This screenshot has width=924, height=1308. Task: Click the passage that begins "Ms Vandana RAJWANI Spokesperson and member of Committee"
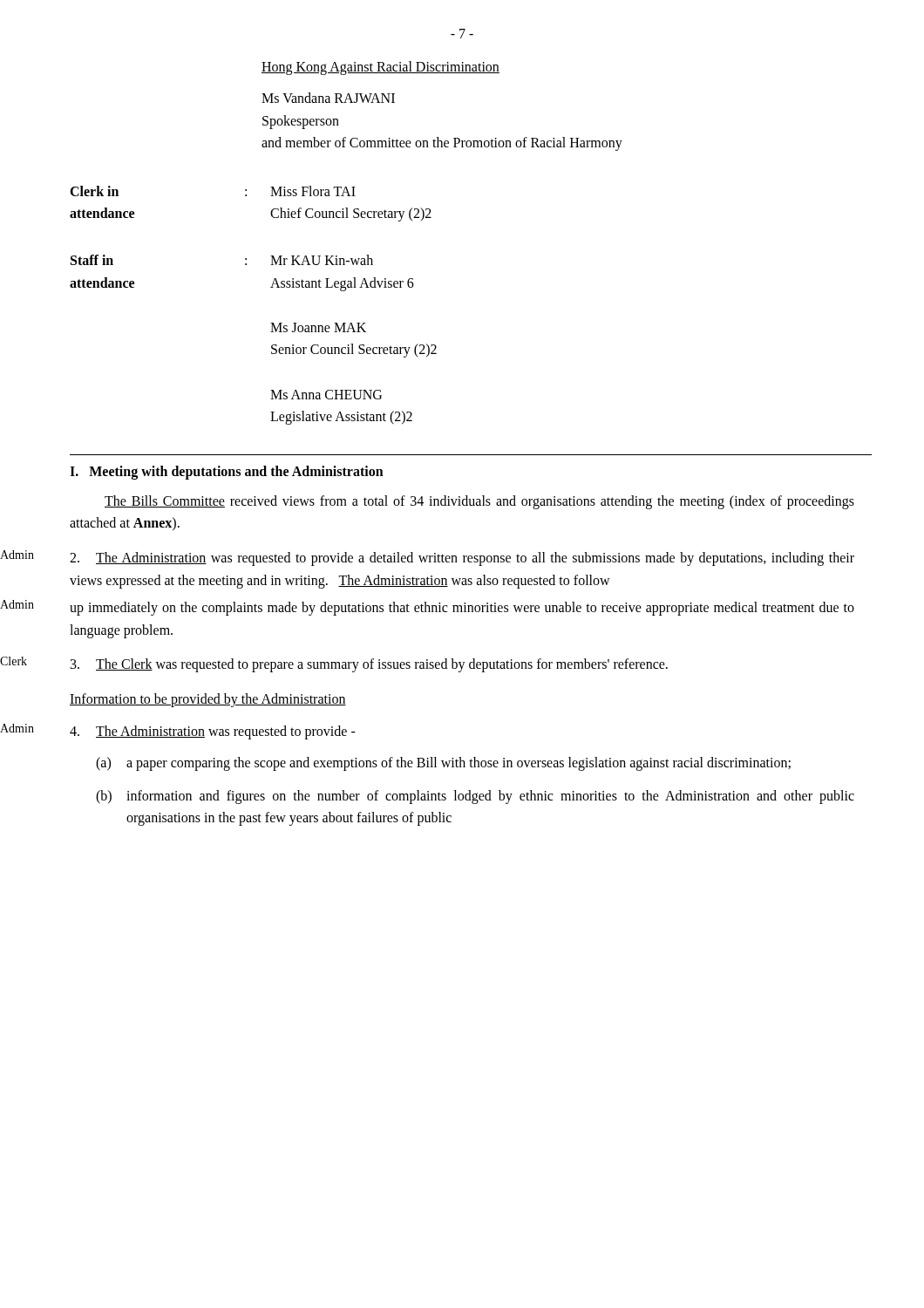pyautogui.click(x=328, y=98)
